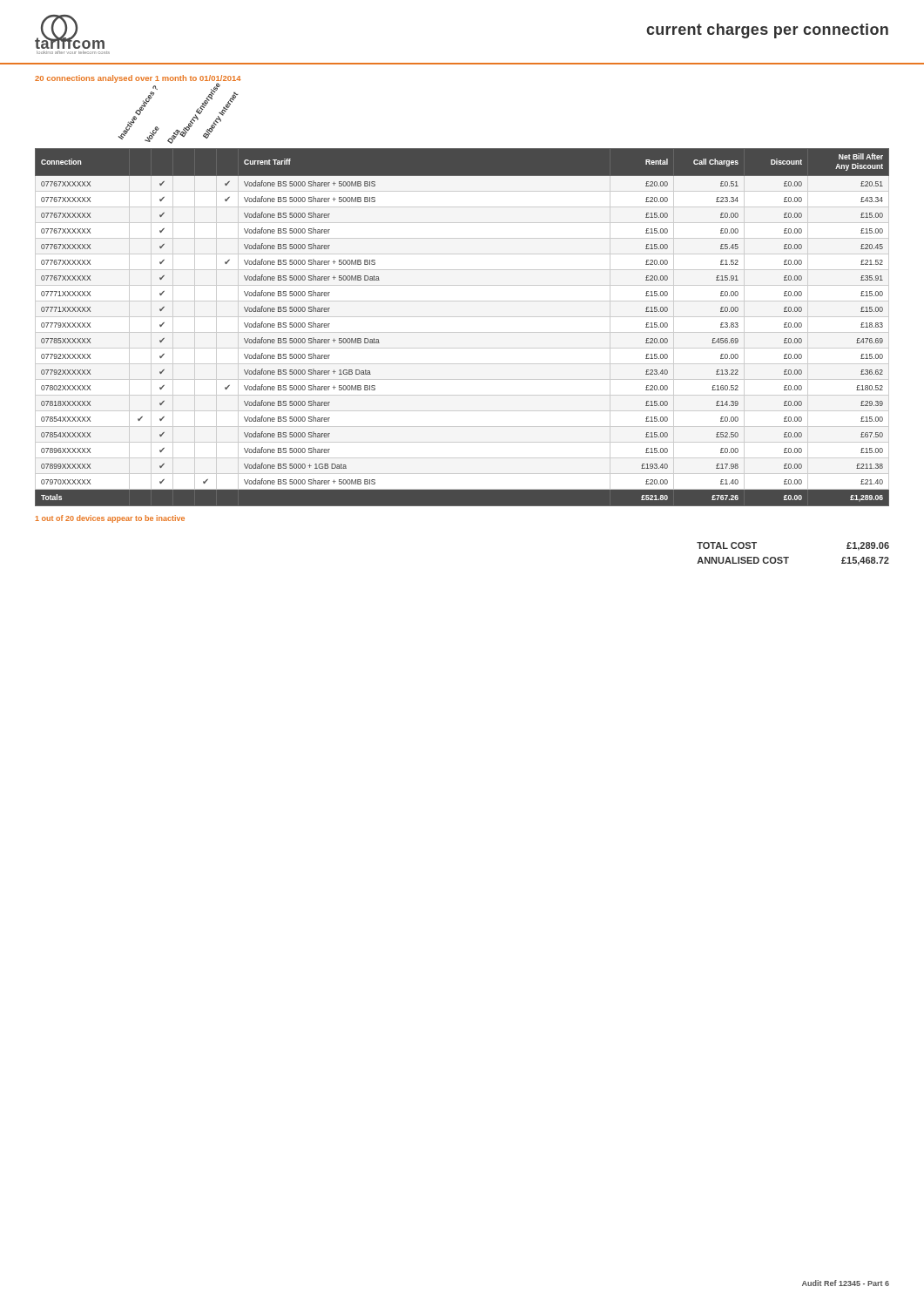The height and width of the screenshot is (1307, 924).
Task: Locate the block of text that opens with "20 connections analysed over 1"
Action: pos(138,78)
